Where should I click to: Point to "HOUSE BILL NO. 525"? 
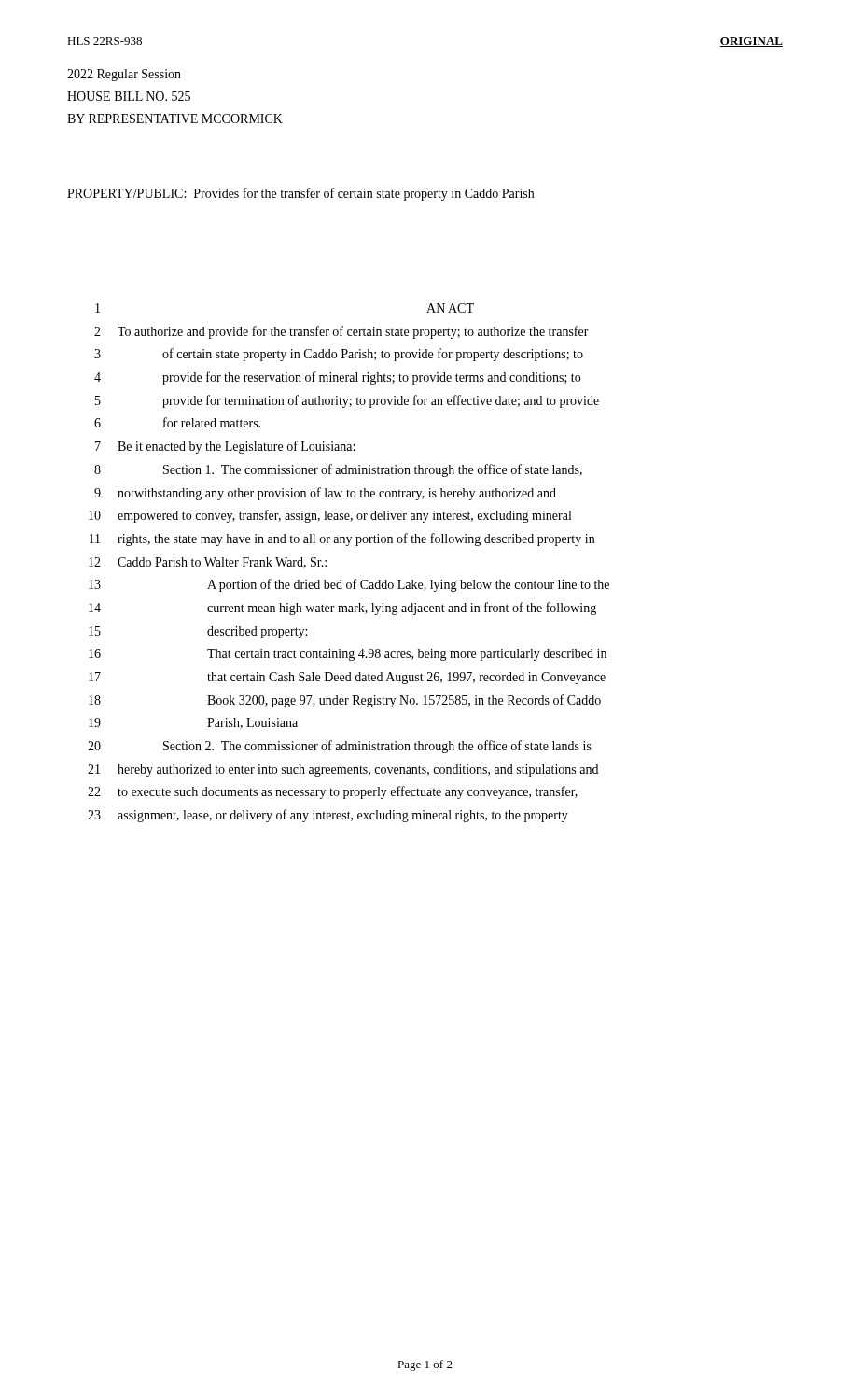click(x=129, y=97)
